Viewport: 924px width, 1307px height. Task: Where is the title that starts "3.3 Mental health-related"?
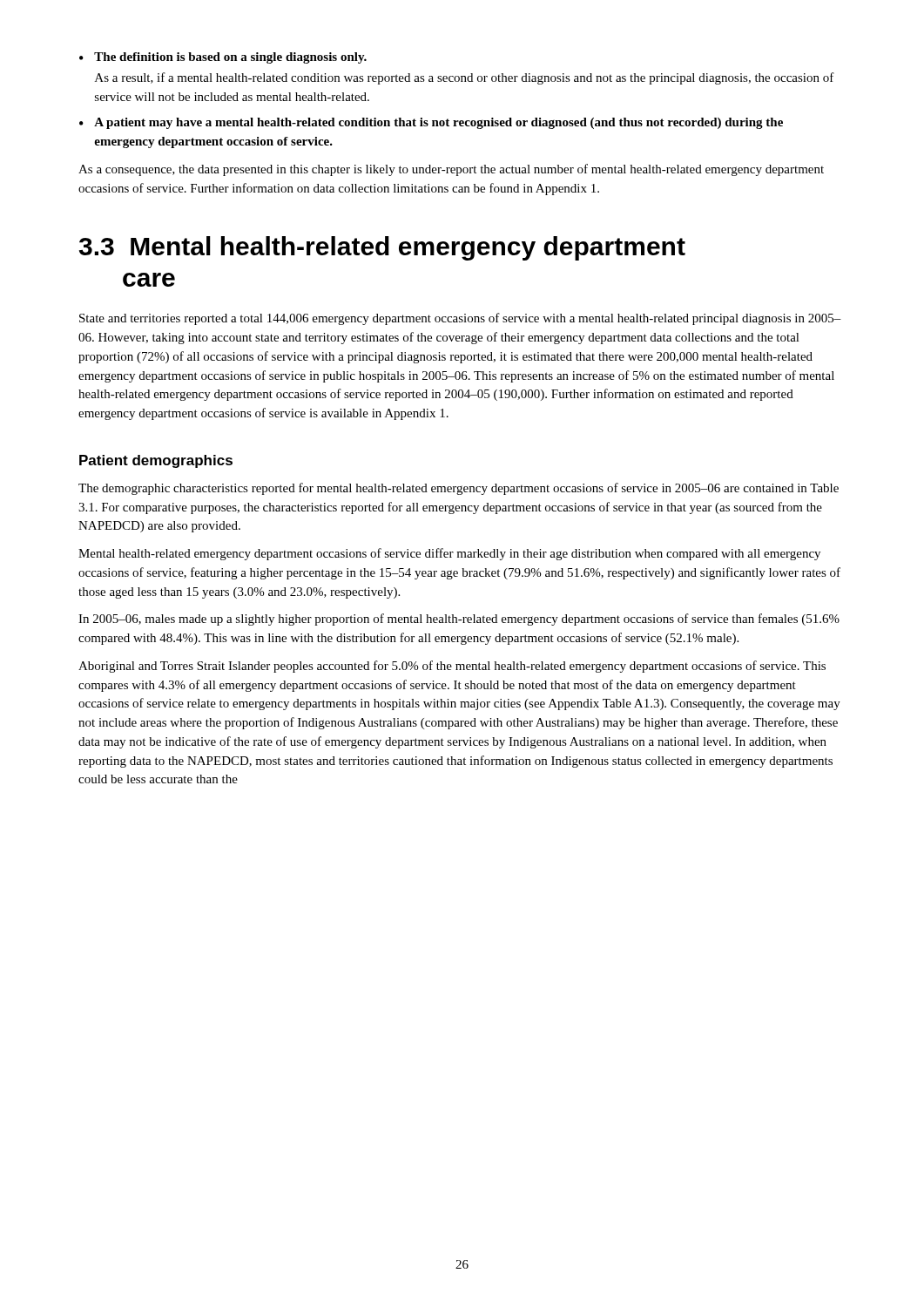462,262
